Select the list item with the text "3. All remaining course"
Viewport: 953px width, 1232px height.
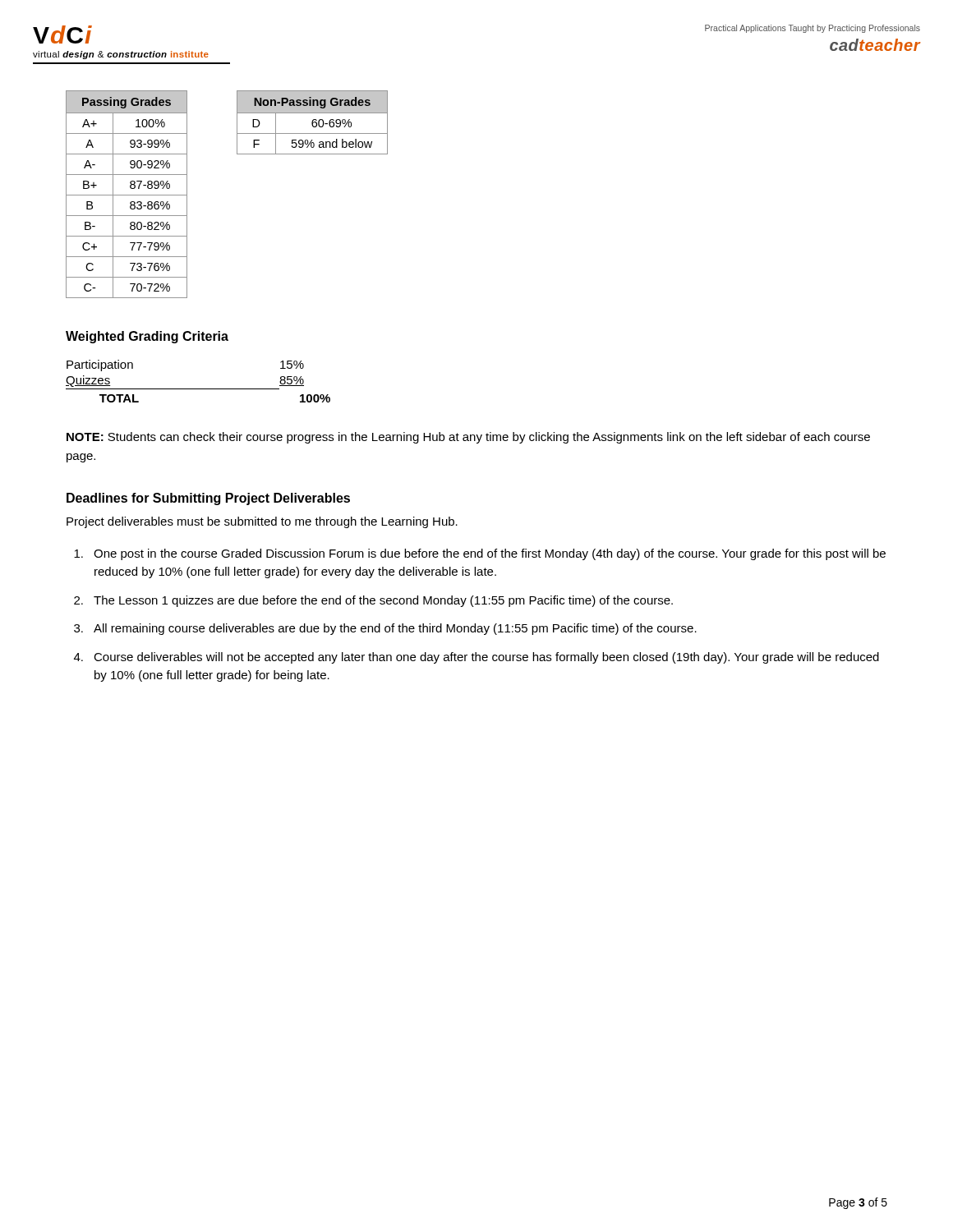tap(476, 629)
